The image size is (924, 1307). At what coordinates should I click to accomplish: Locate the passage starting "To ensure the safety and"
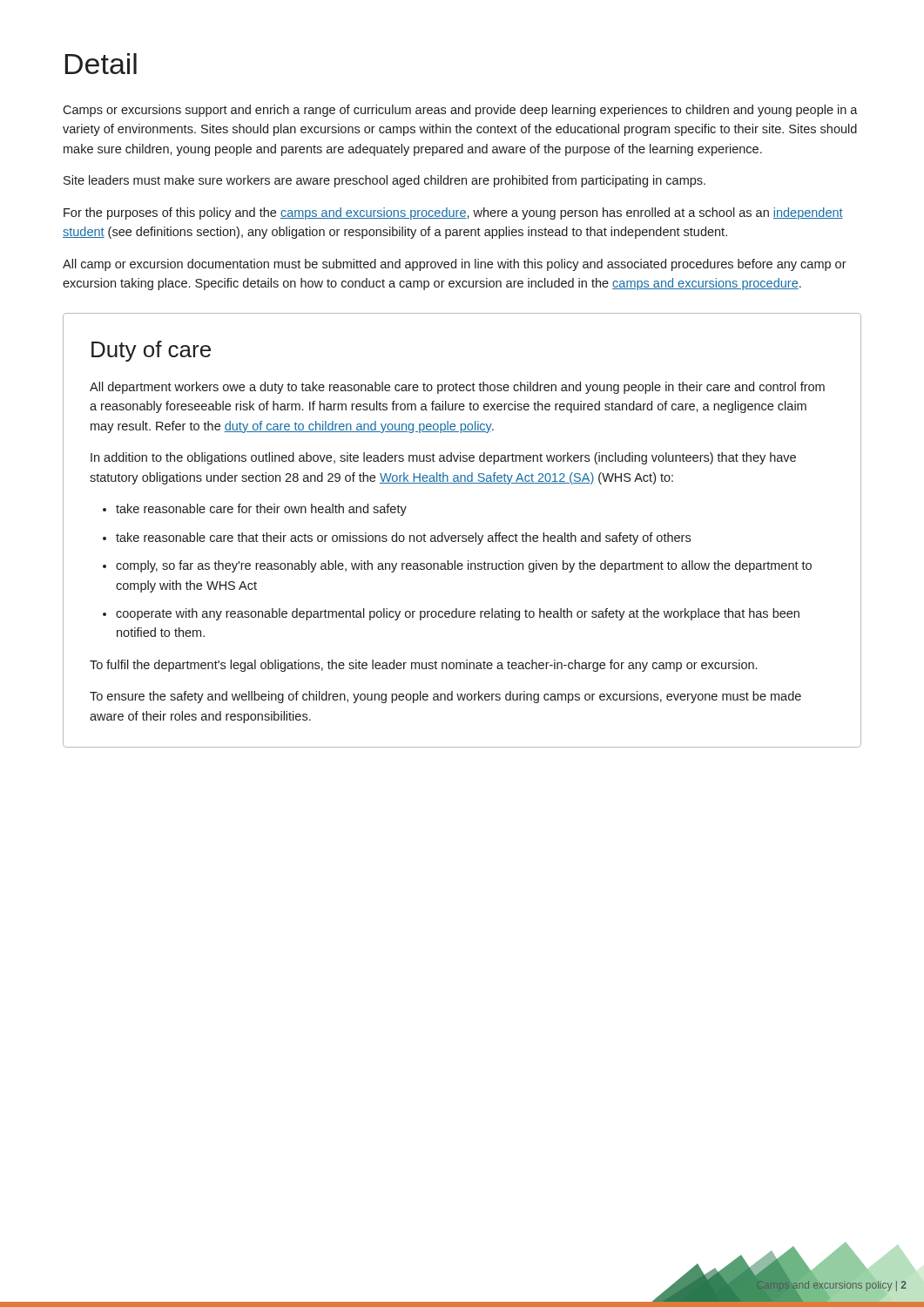(446, 706)
